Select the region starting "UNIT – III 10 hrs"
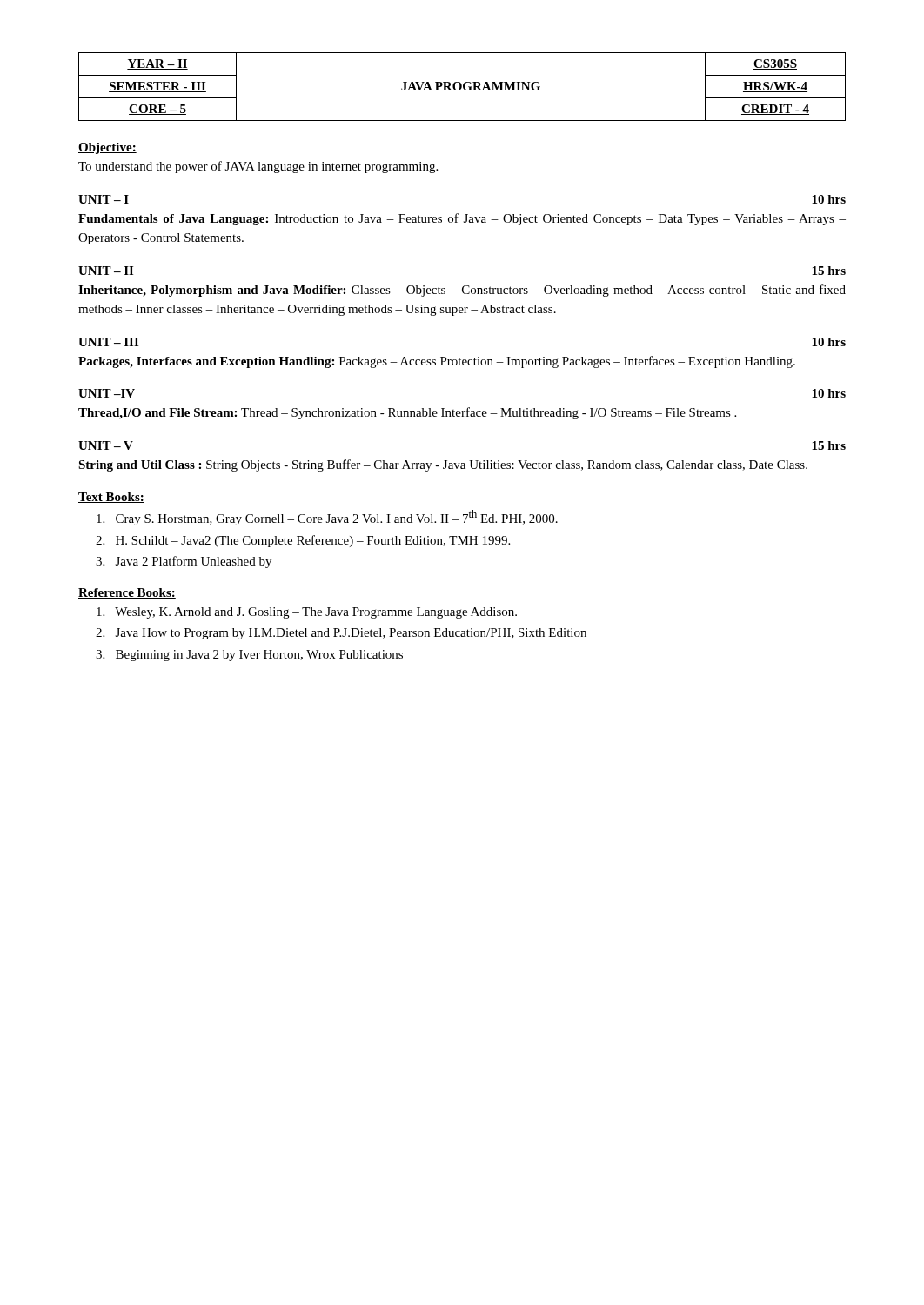This screenshot has height=1305, width=924. tap(95, 341)
